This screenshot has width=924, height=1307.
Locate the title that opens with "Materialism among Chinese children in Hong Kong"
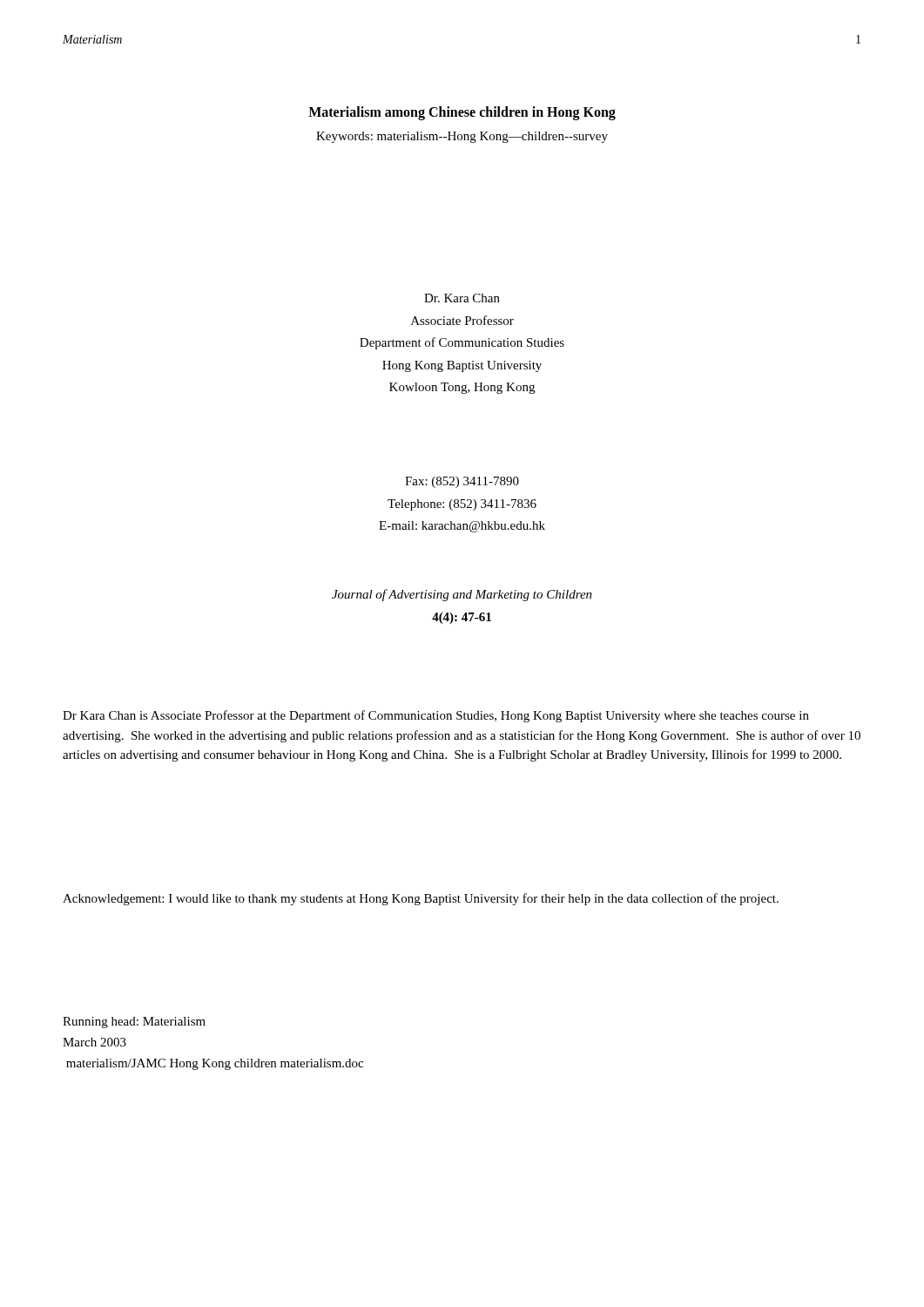point(462,124)
